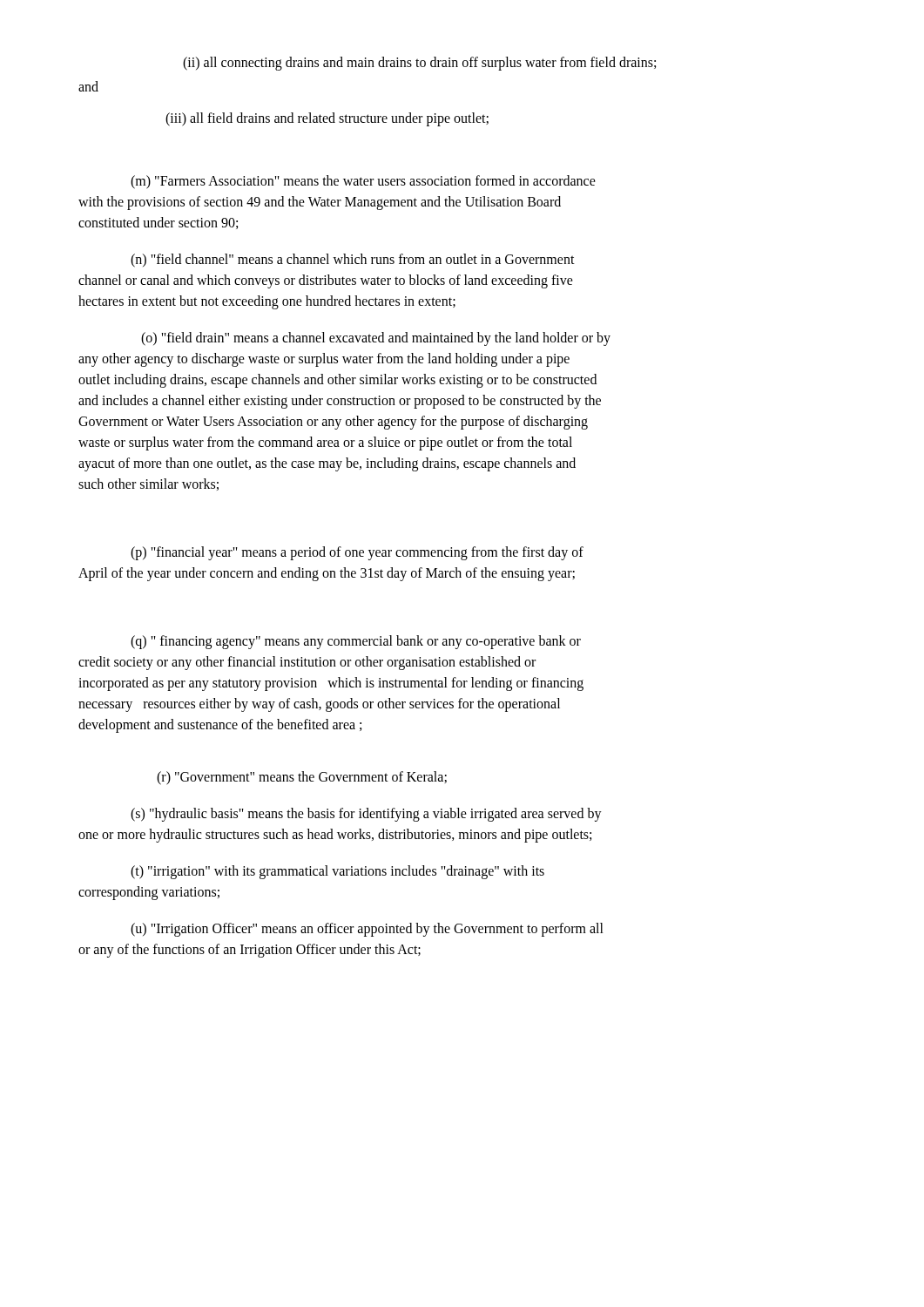
Task: Point to the block starting "(p) "financial year" means a period"
Action: coord(331,562)
